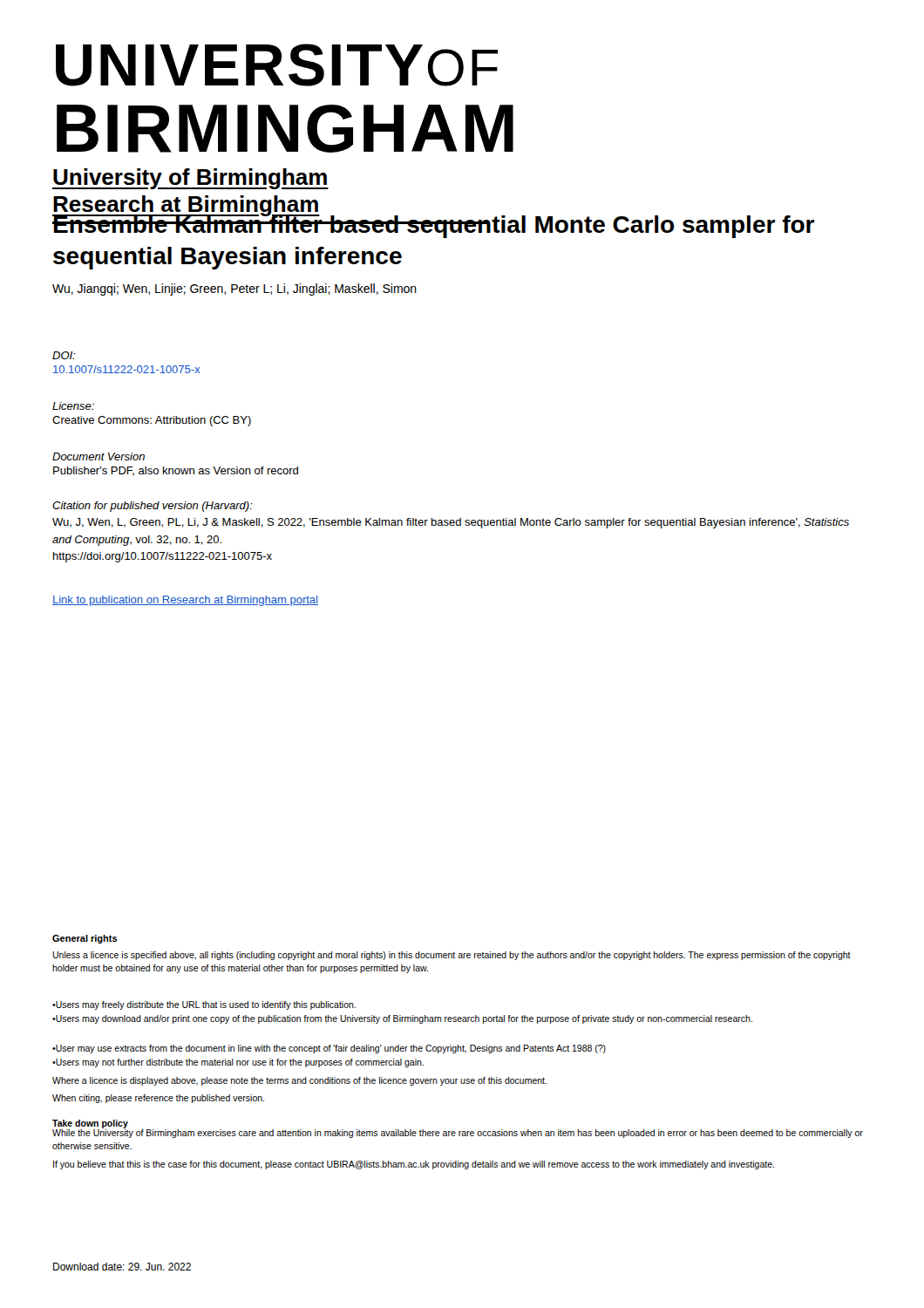This screenshot has width=924, height=1308.
Task: Click on the text containing "DOI: 10.1007/s11222-021-10075-x"
Action: [64, 355]
